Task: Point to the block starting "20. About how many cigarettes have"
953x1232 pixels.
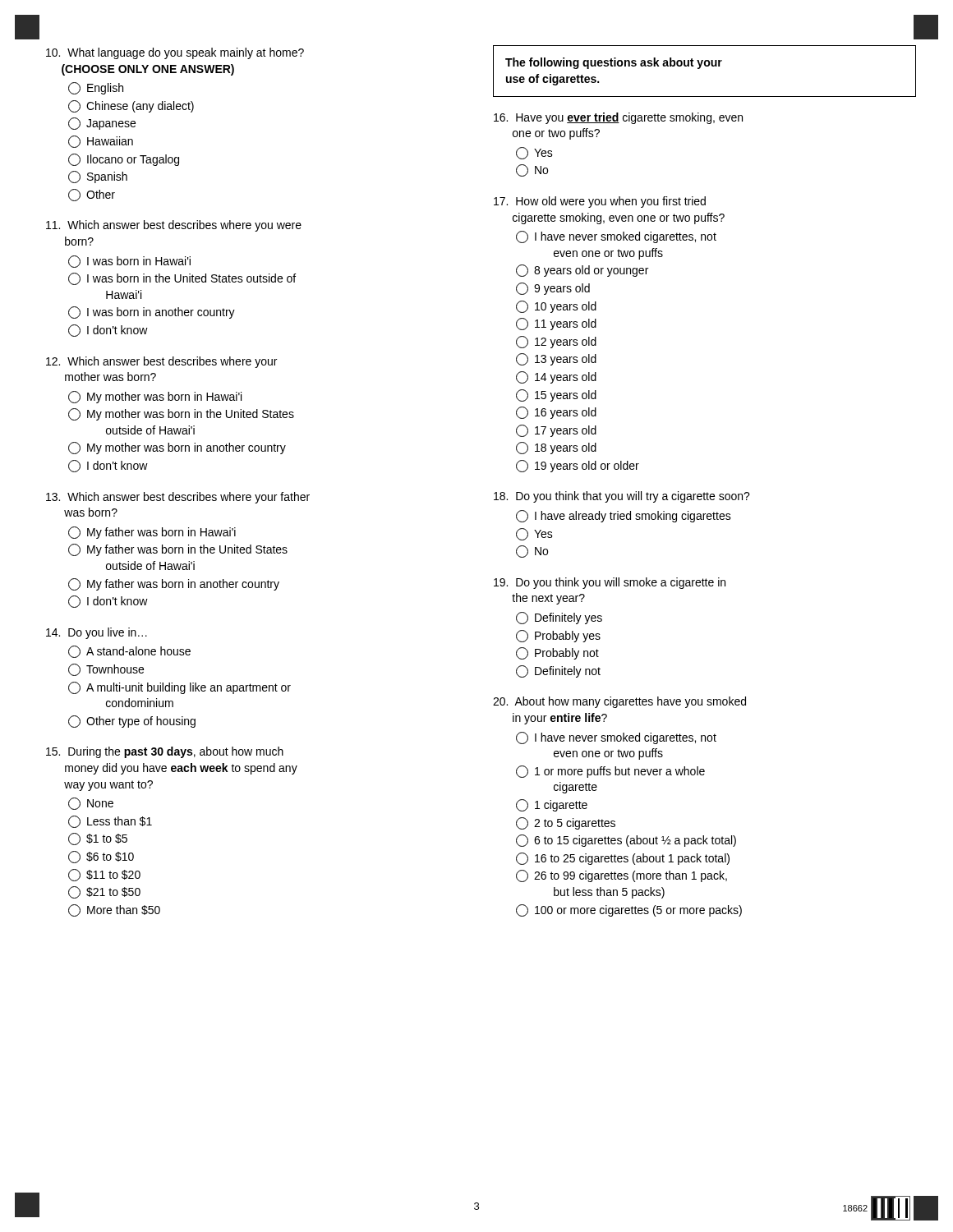Action: (619, 702)
